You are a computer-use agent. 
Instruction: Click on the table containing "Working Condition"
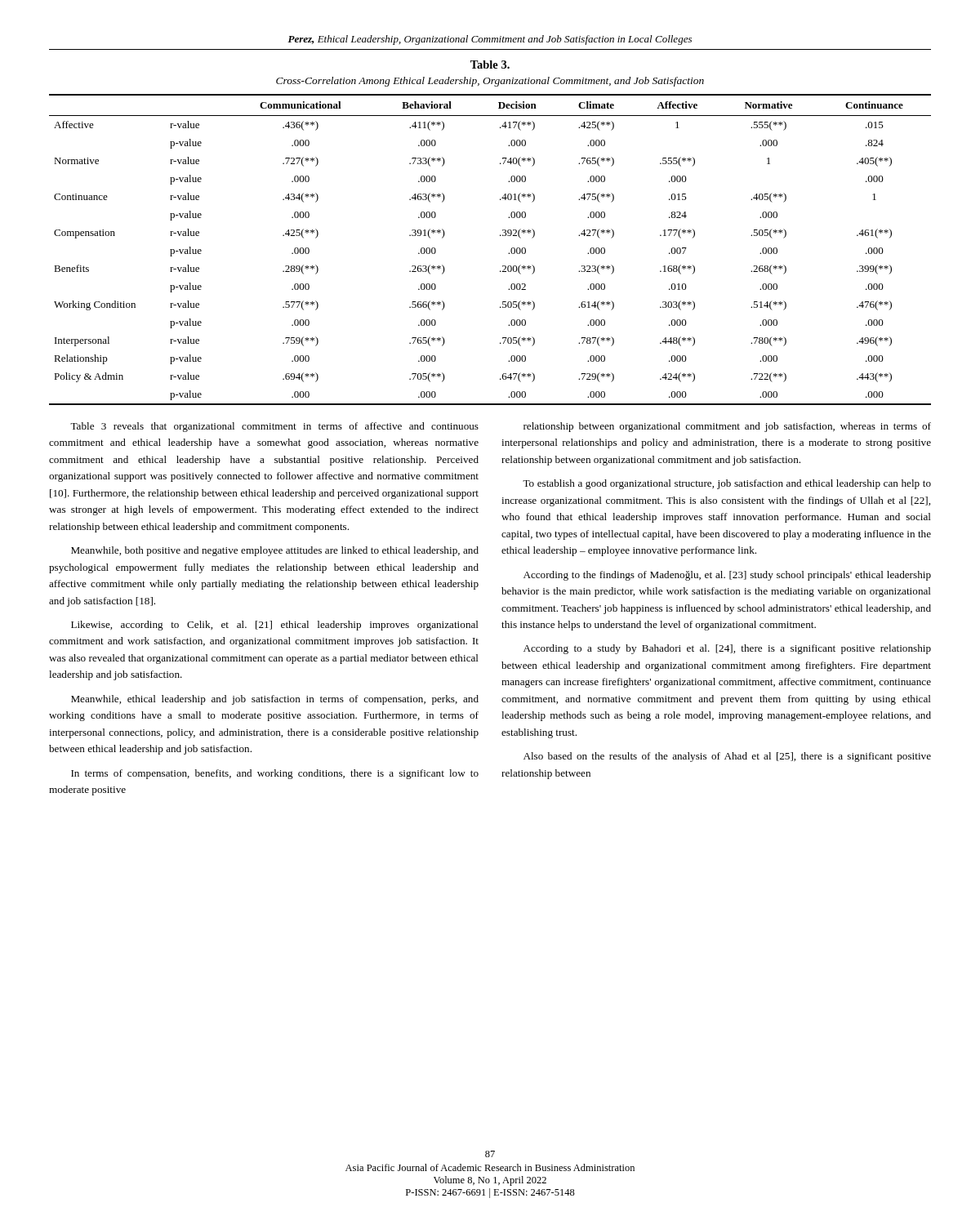[x=490, y=250]
